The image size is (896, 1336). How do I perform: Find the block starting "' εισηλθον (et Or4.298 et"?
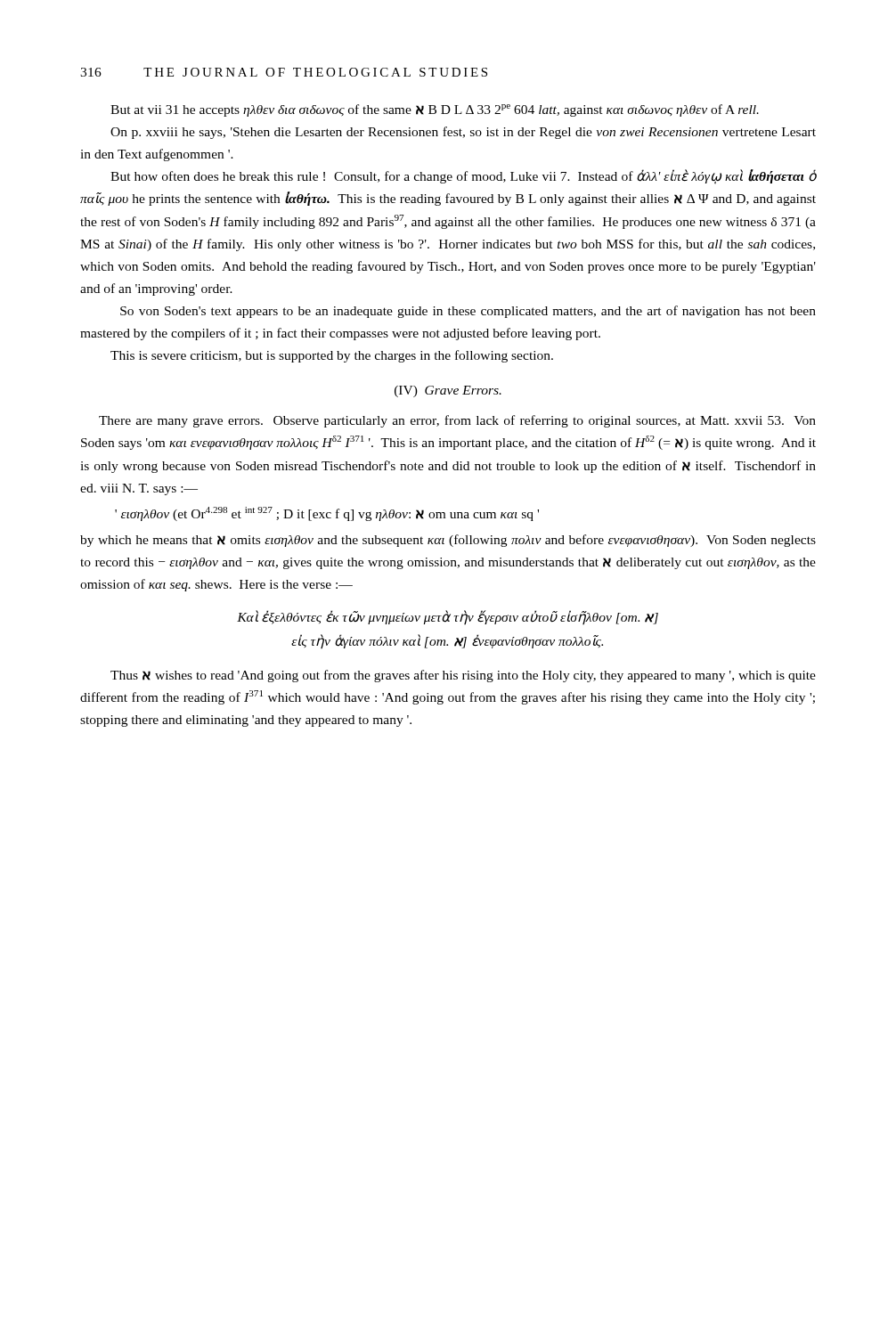pos(327,512)
